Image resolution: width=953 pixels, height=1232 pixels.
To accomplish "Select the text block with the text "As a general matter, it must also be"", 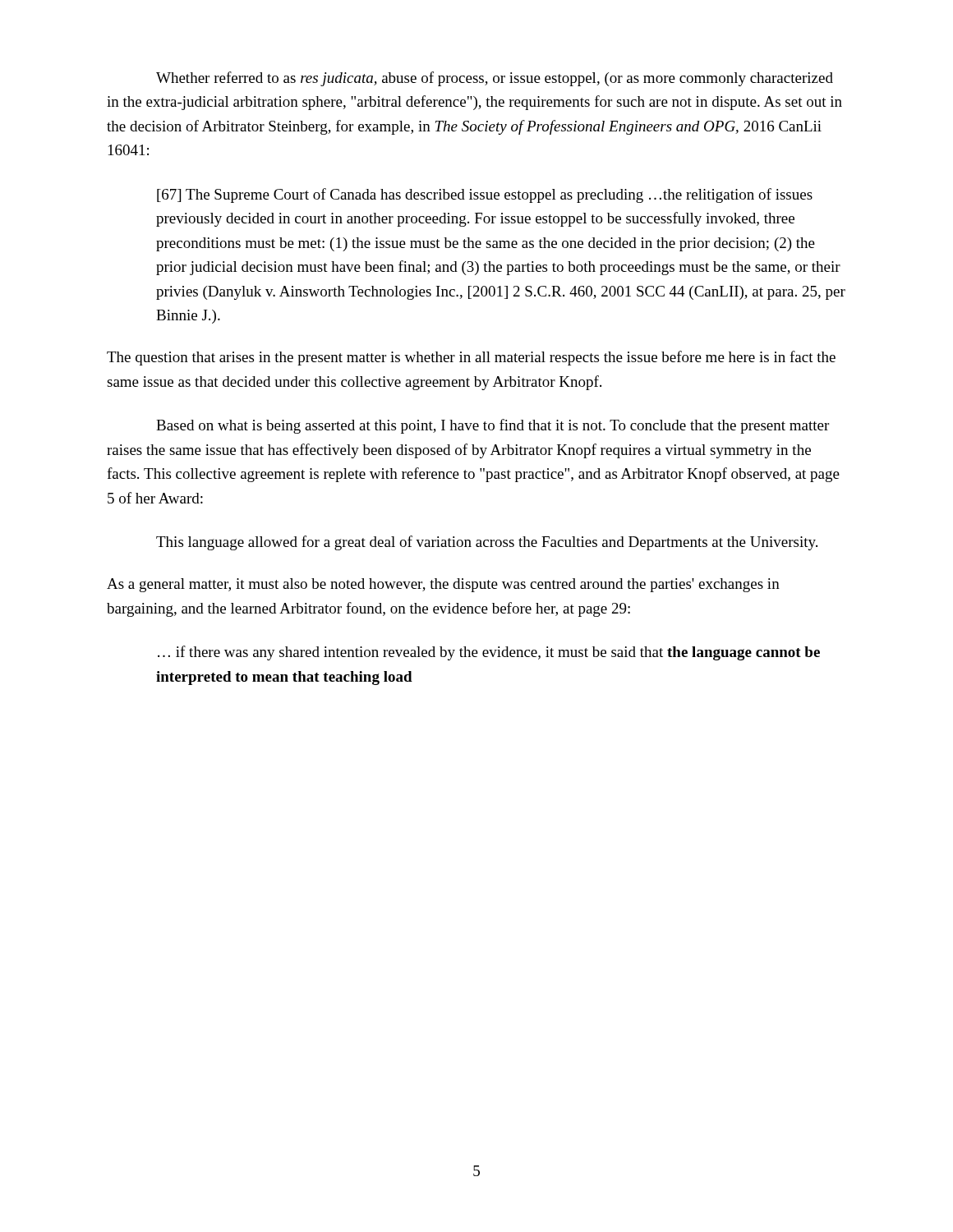I will 443,596.
